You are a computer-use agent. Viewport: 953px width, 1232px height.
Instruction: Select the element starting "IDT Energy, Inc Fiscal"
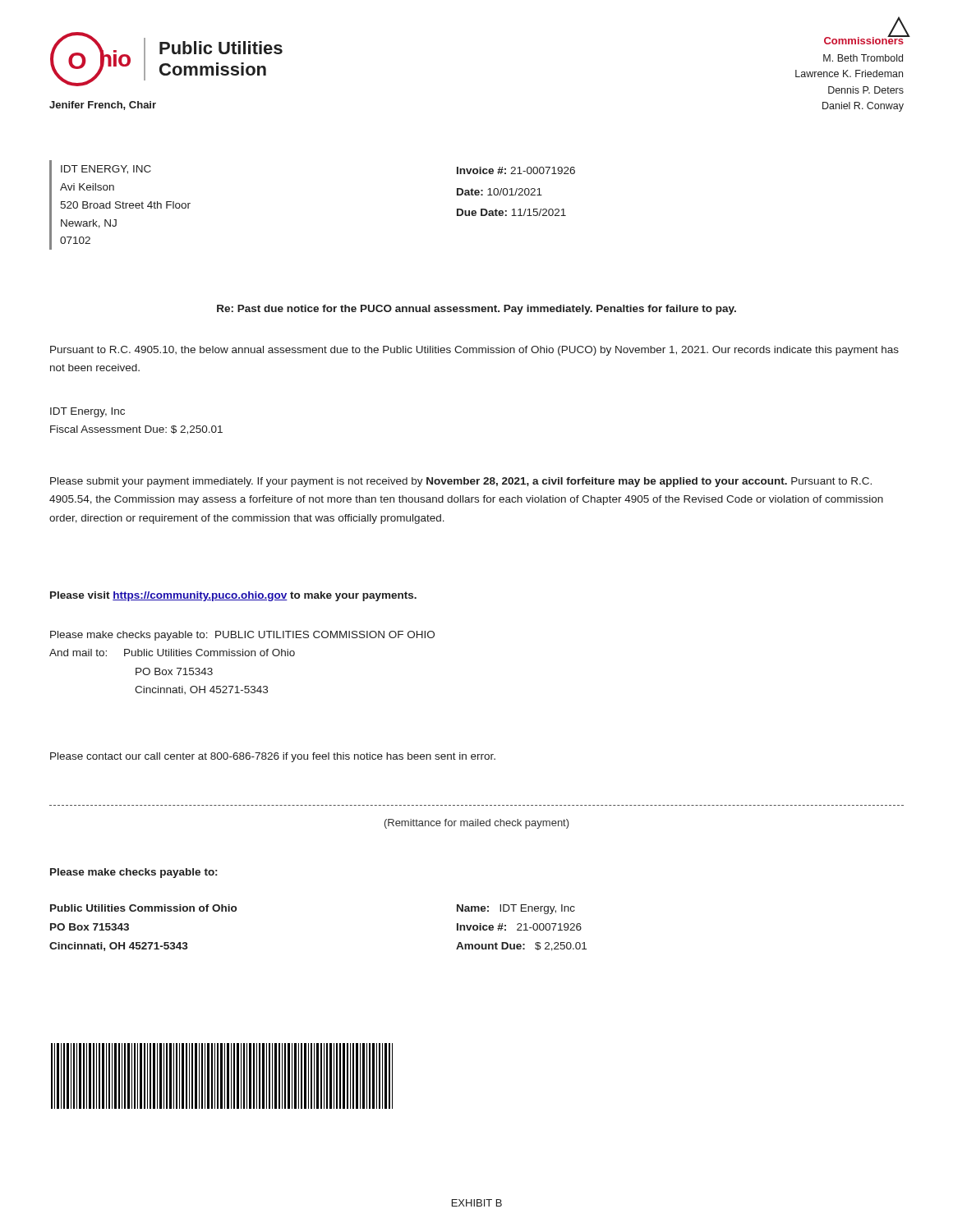[x=136, y=420]
